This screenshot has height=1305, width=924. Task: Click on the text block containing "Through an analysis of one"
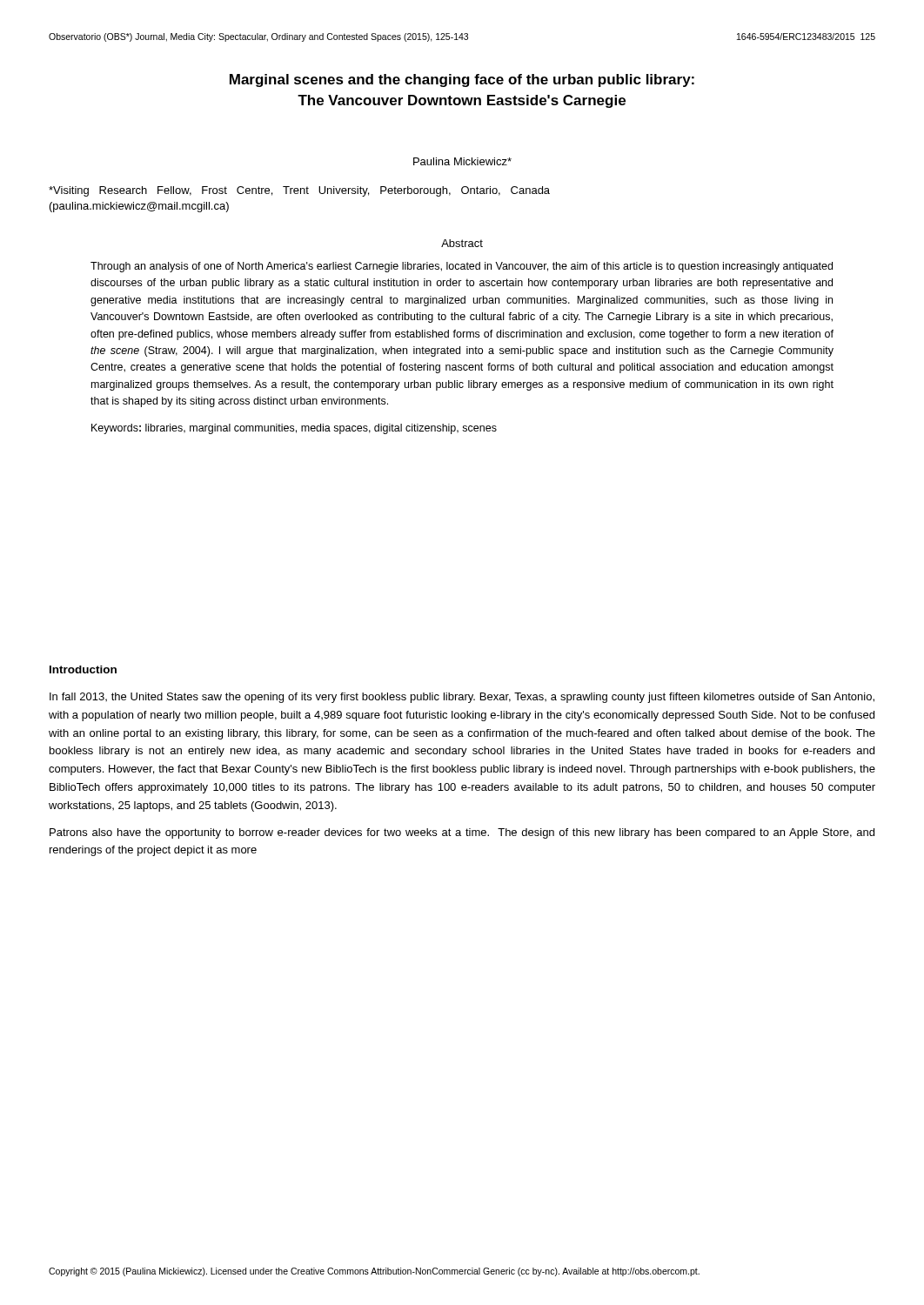pyautogui.click(x=462, y=334)
